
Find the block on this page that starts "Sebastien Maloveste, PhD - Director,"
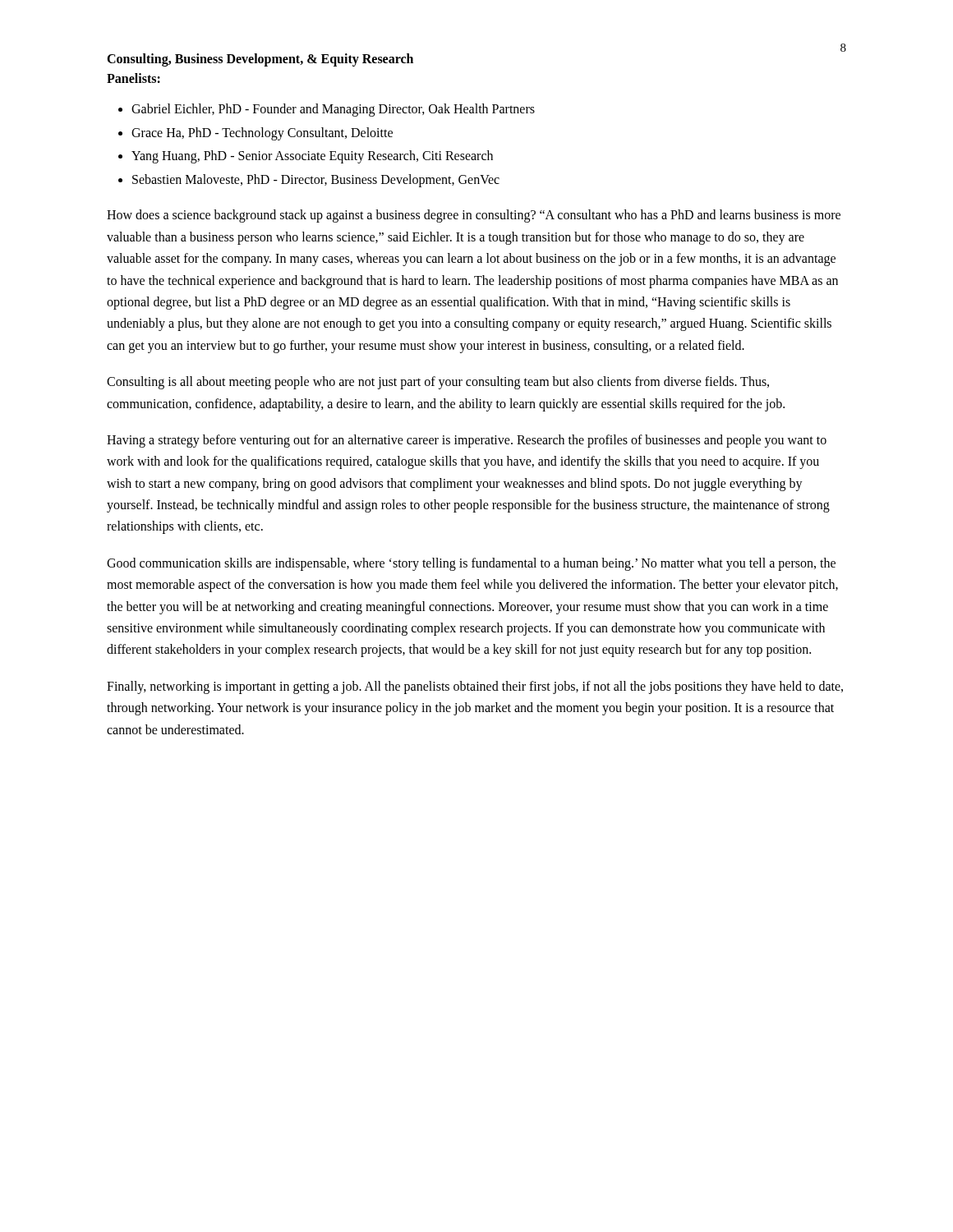[x=316, y=179]
